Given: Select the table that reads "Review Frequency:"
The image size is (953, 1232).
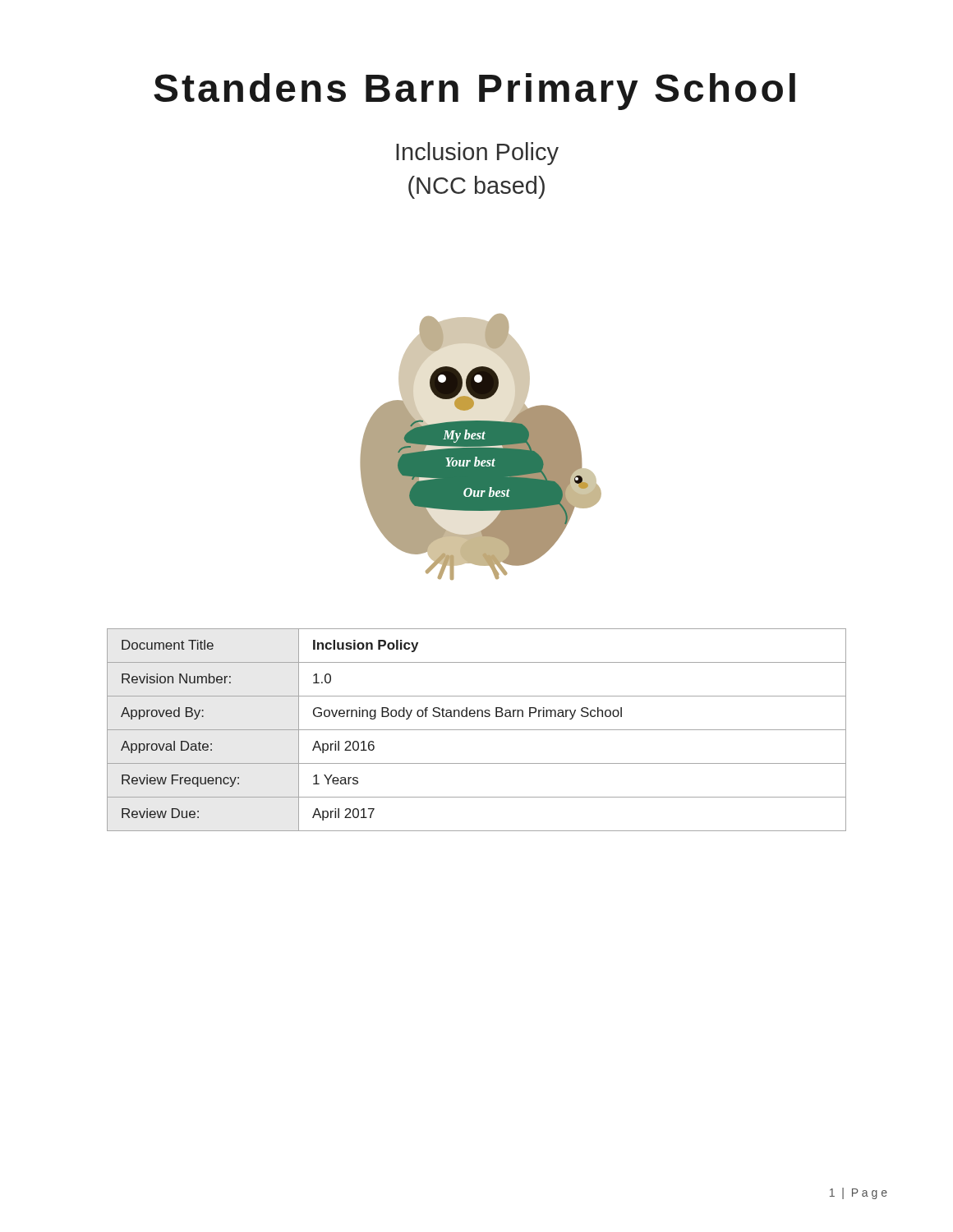Looking at the screenshot, I should pyautogui.click(x=476, y=730).
